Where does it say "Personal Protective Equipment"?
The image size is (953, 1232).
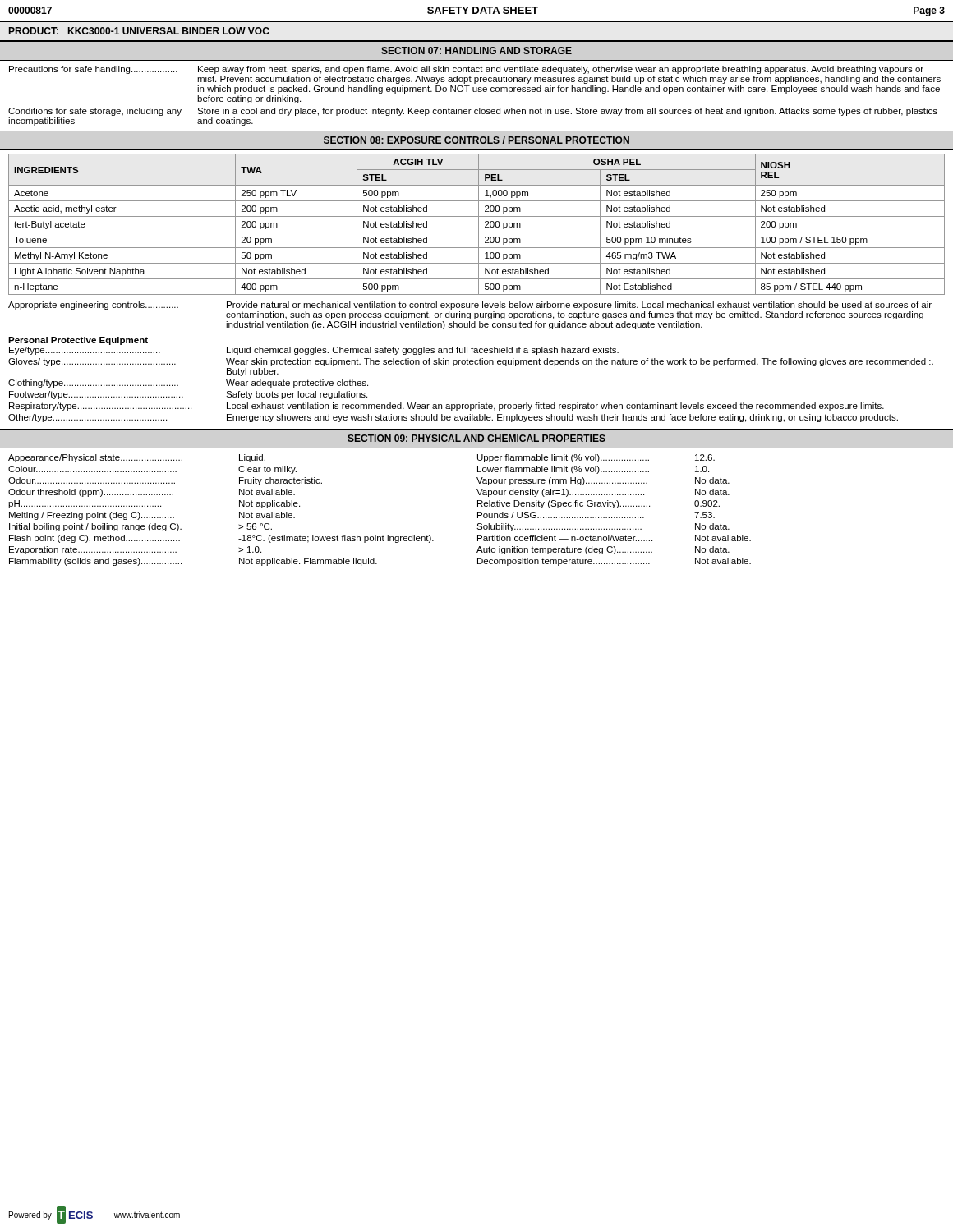coord(476,340)
